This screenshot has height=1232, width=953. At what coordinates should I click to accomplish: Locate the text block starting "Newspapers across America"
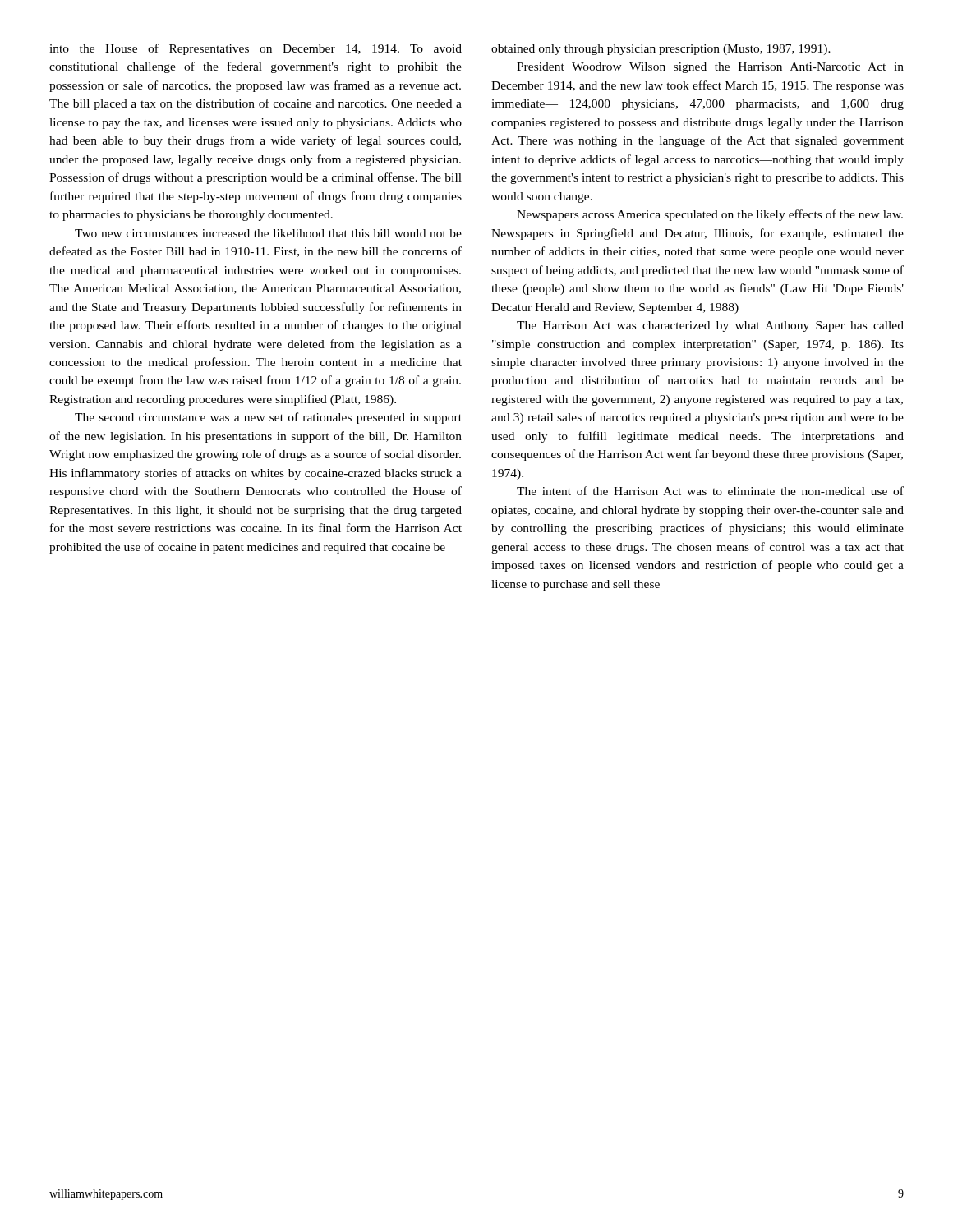click(x=698, y=261)
